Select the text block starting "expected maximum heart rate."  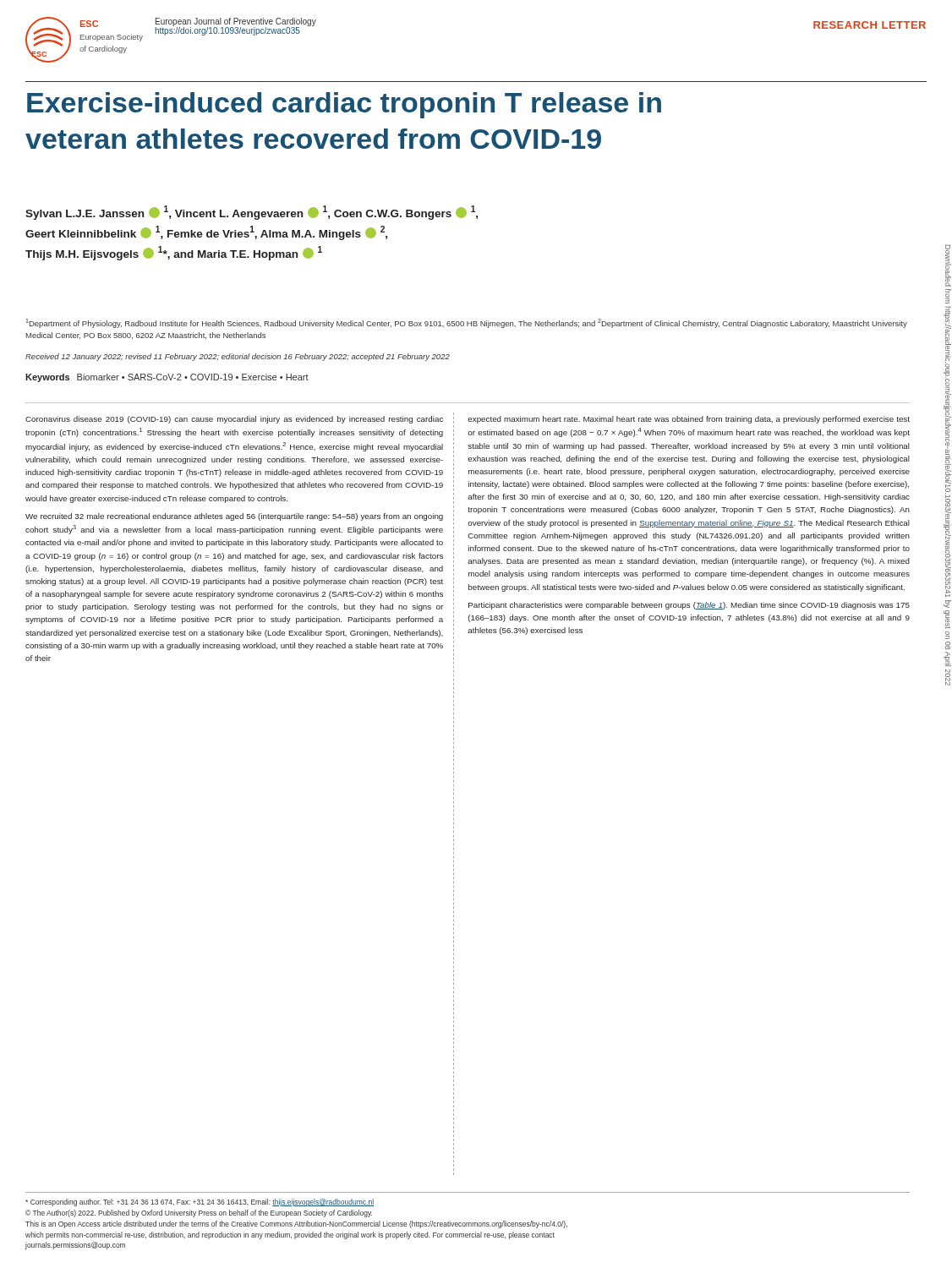[689, 525]
